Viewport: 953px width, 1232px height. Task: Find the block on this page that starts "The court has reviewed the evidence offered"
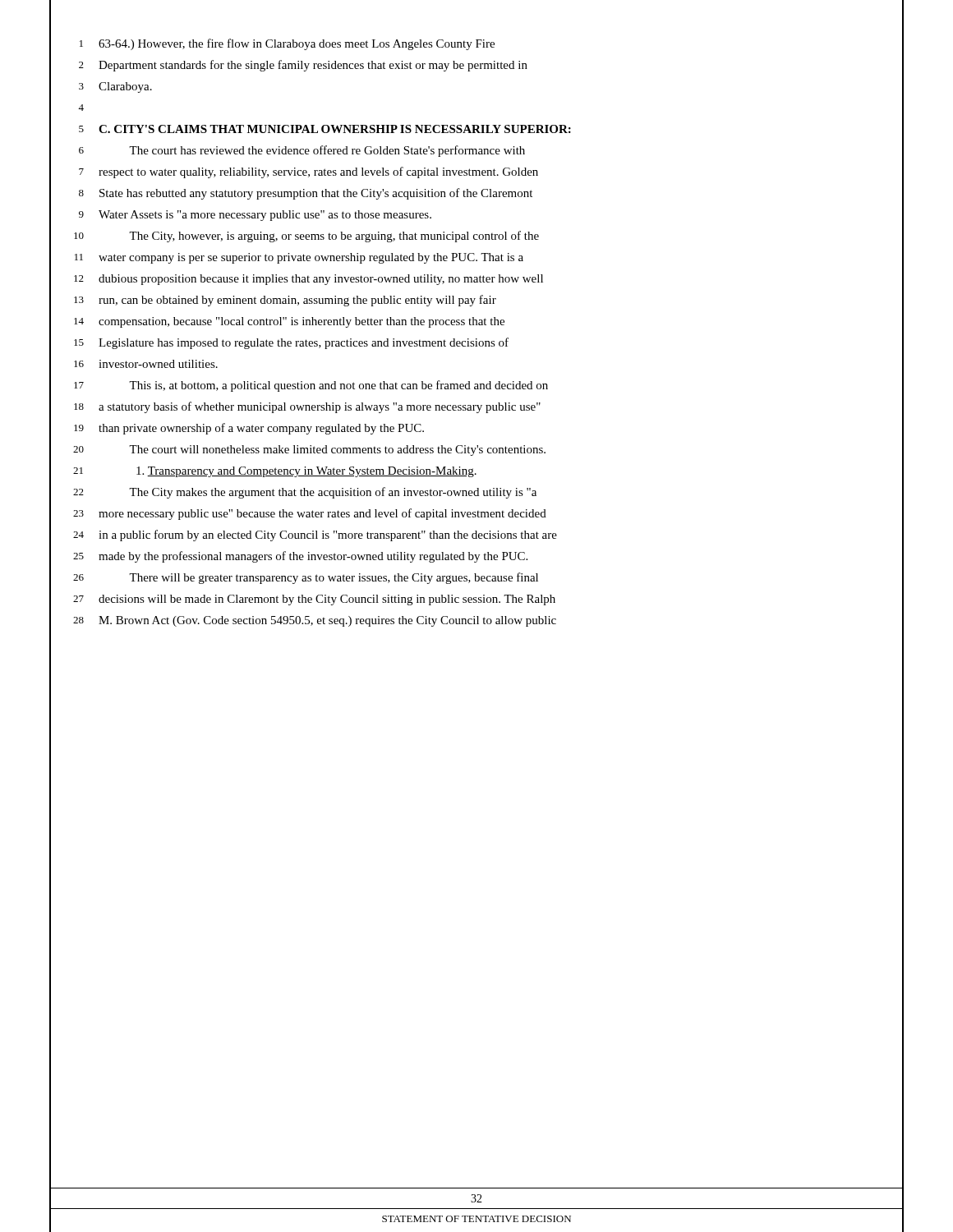pyautogui.click(x=327, y=150)
